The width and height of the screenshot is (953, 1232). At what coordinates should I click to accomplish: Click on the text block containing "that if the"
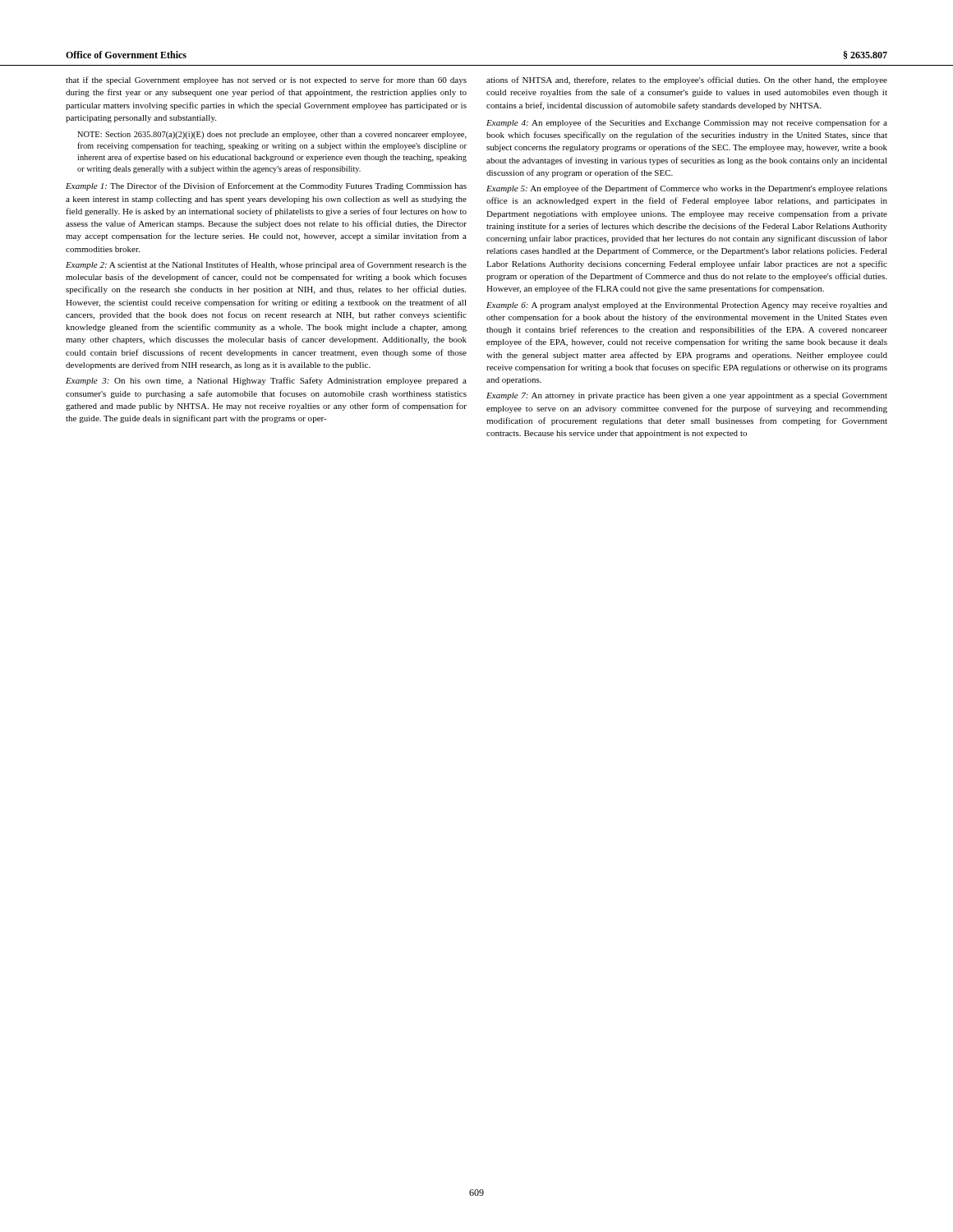click(266, 99)
